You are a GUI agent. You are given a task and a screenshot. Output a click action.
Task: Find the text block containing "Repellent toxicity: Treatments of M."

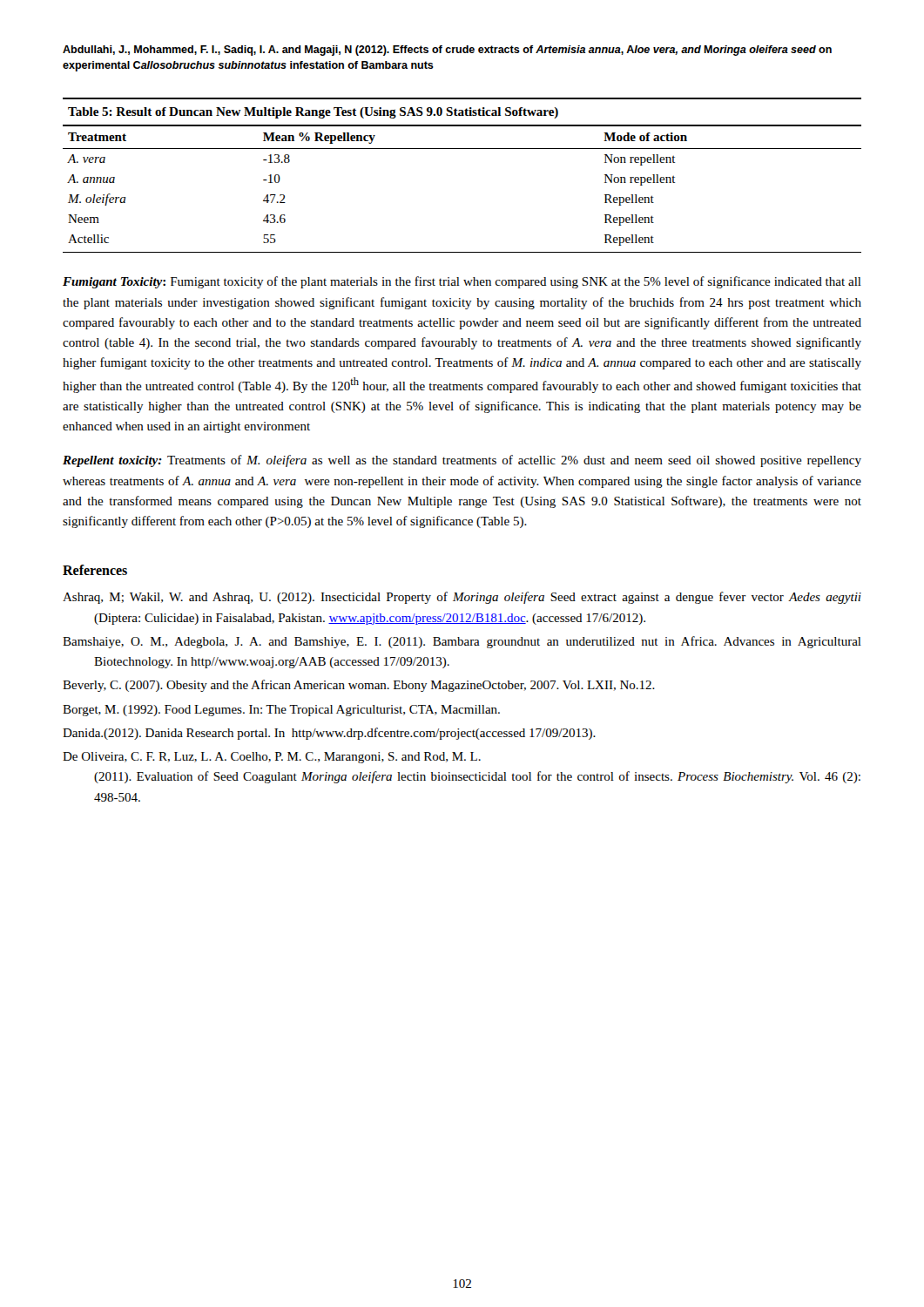point(462,491)
